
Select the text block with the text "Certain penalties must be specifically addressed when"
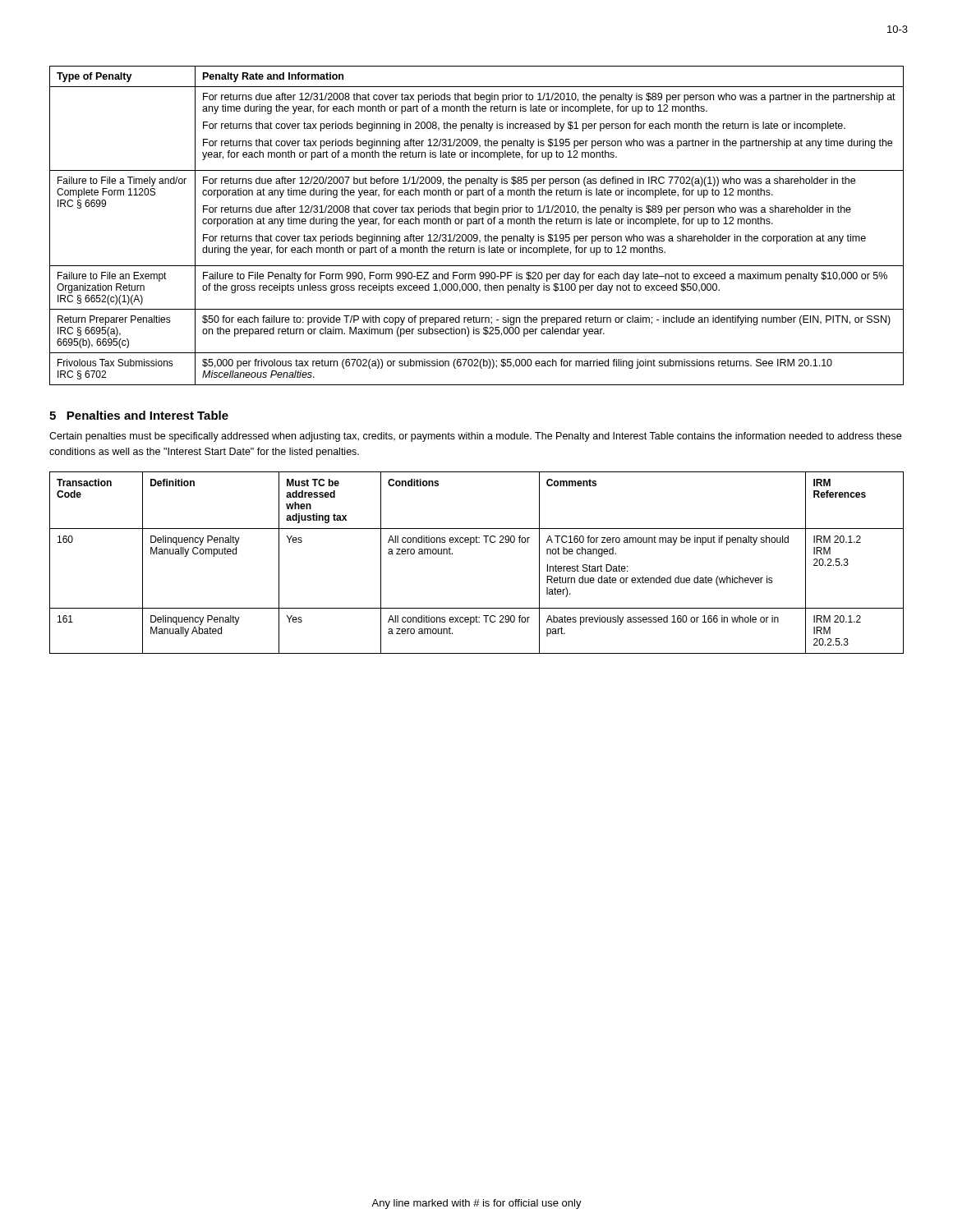(475, 444)
